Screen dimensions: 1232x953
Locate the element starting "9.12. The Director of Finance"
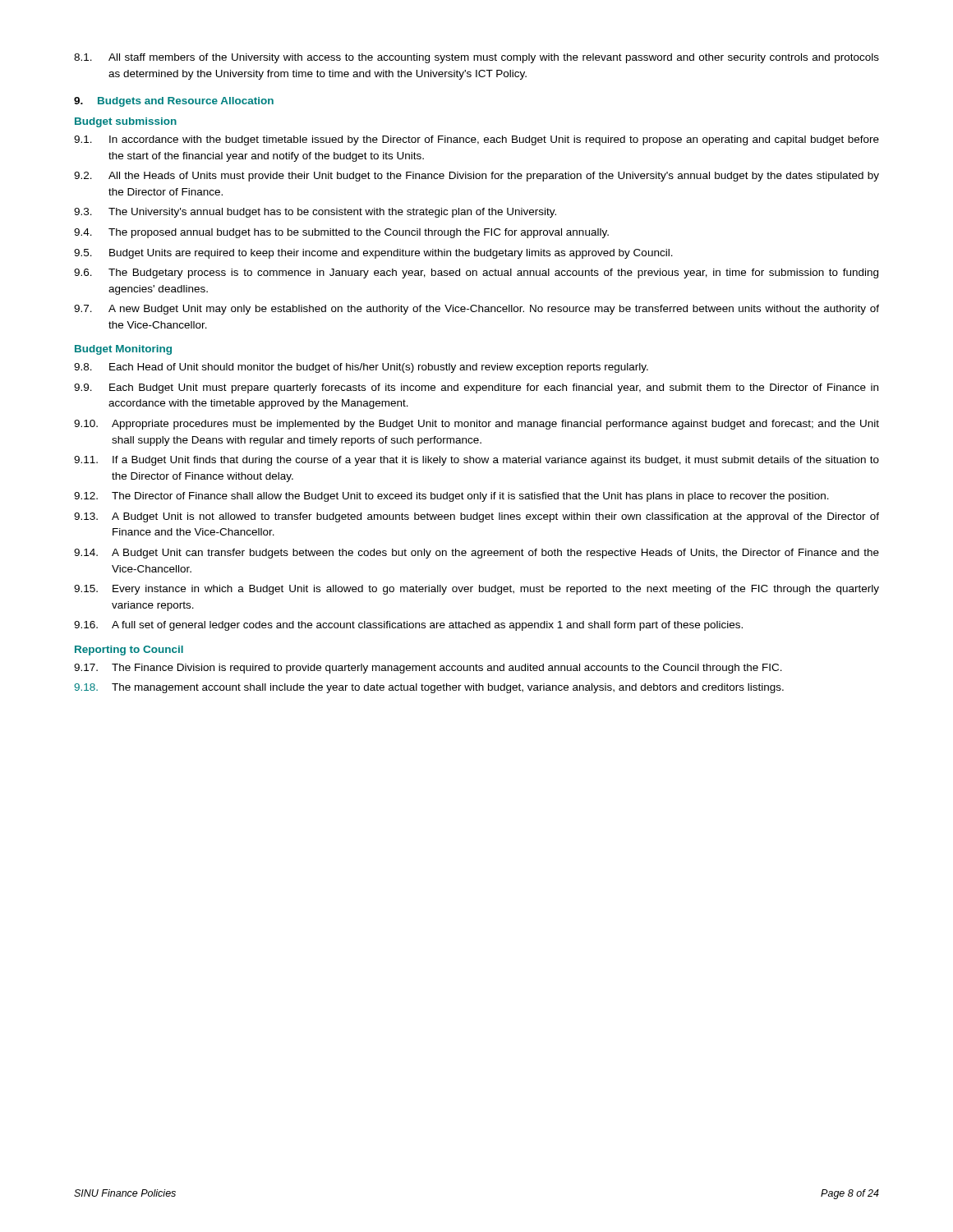click(x=476, y=496)
